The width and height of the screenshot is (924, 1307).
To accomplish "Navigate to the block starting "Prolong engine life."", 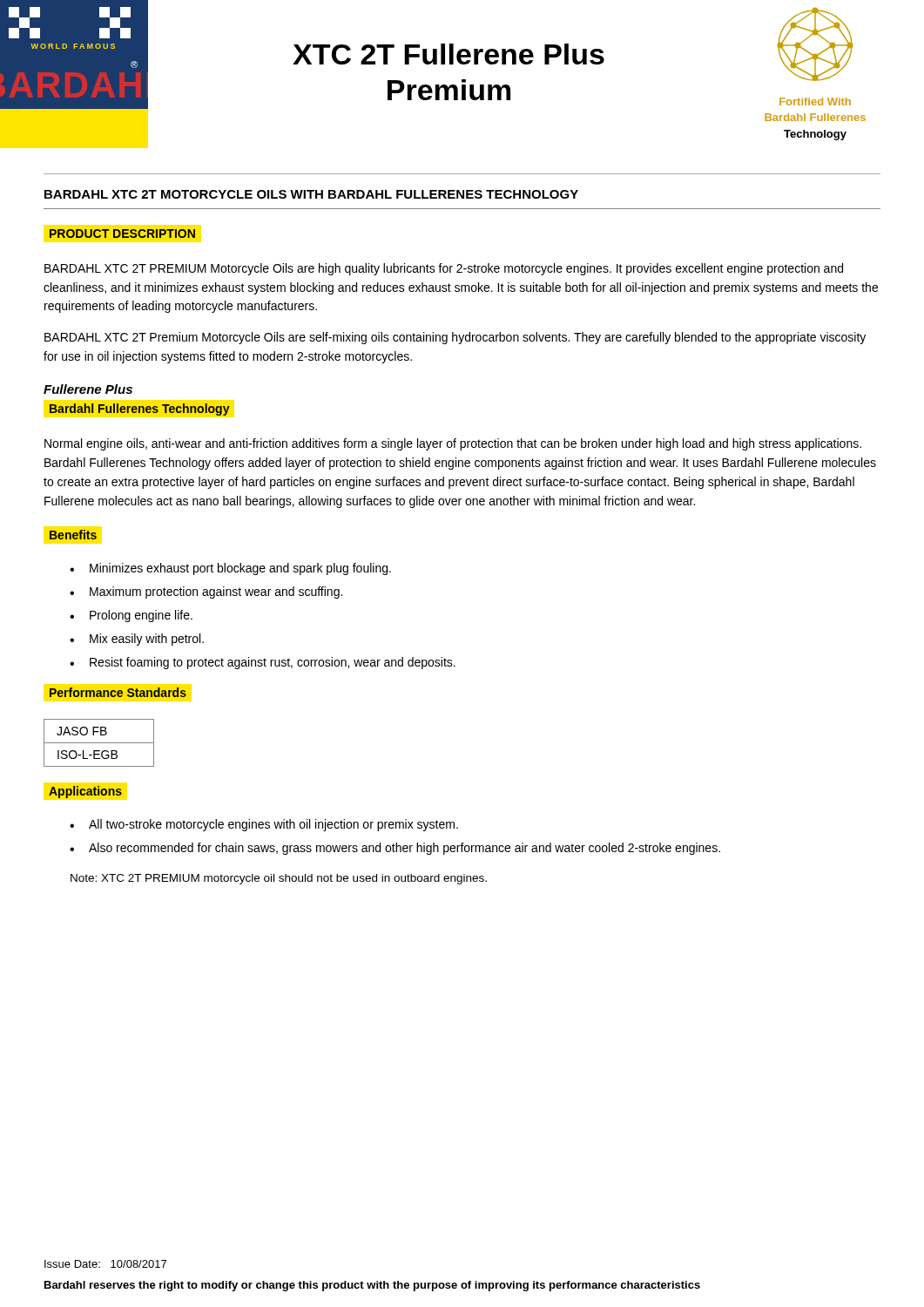I will point(141,615).
